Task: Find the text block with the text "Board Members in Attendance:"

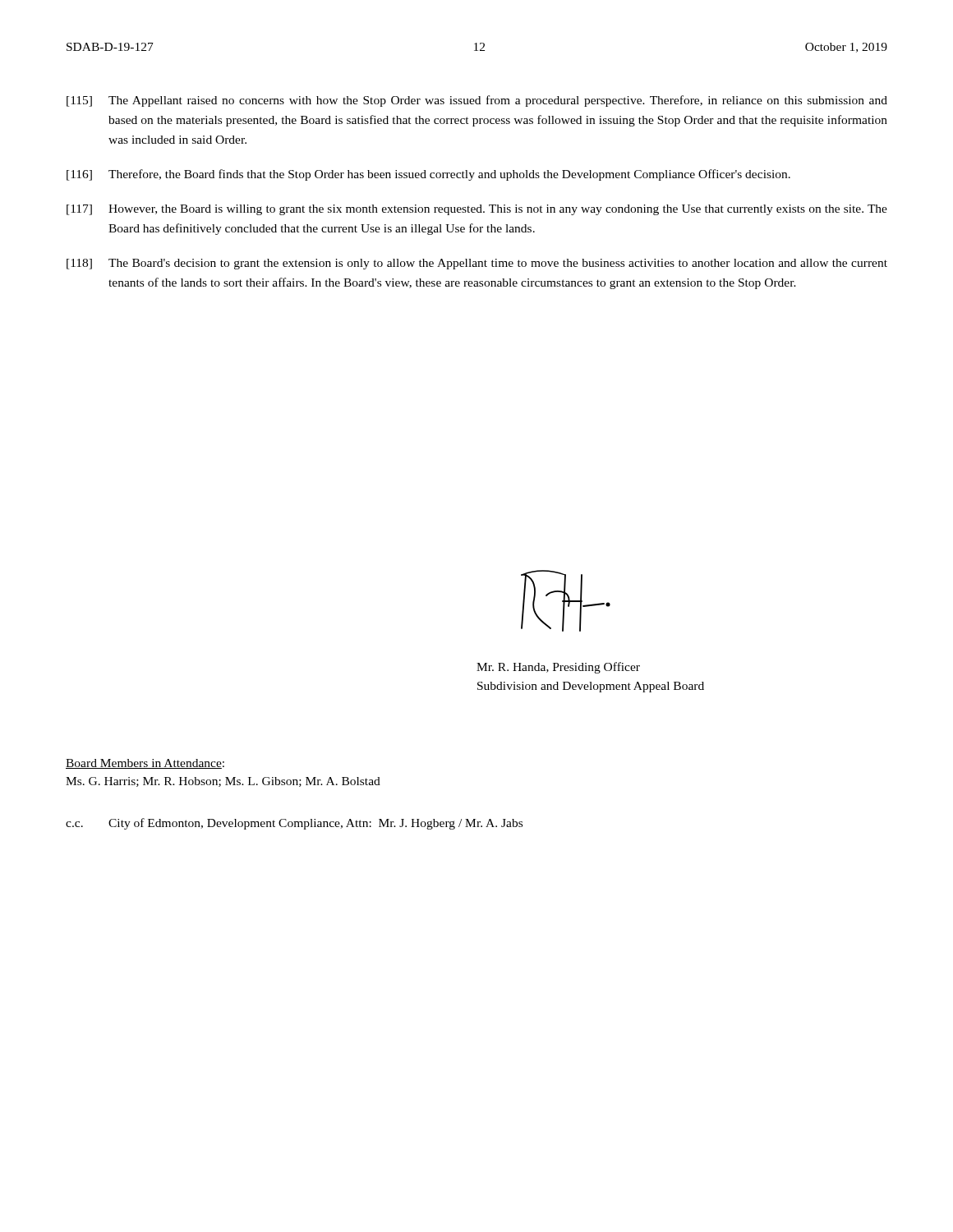Action: point(223,772)
